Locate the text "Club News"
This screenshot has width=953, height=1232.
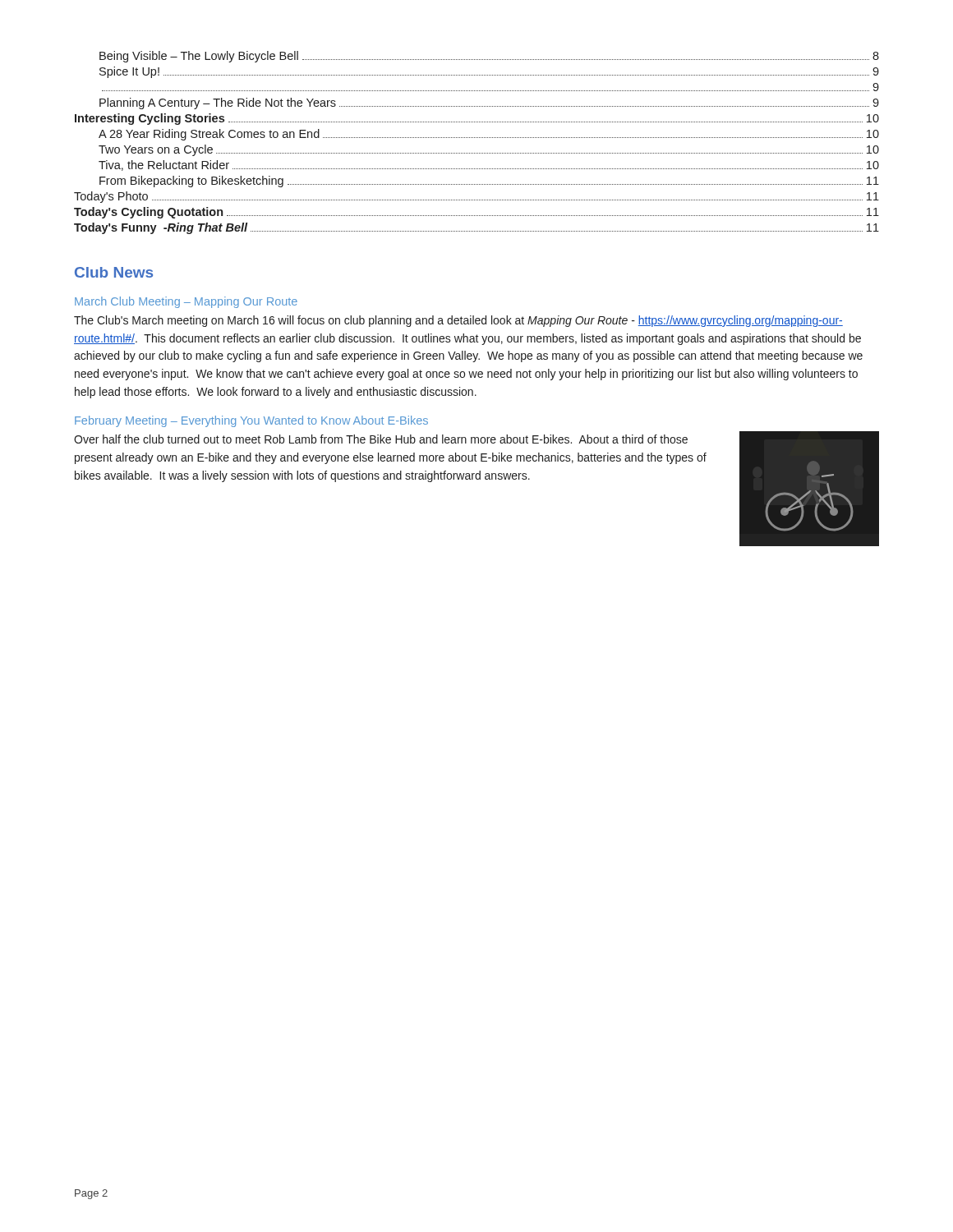114,272
